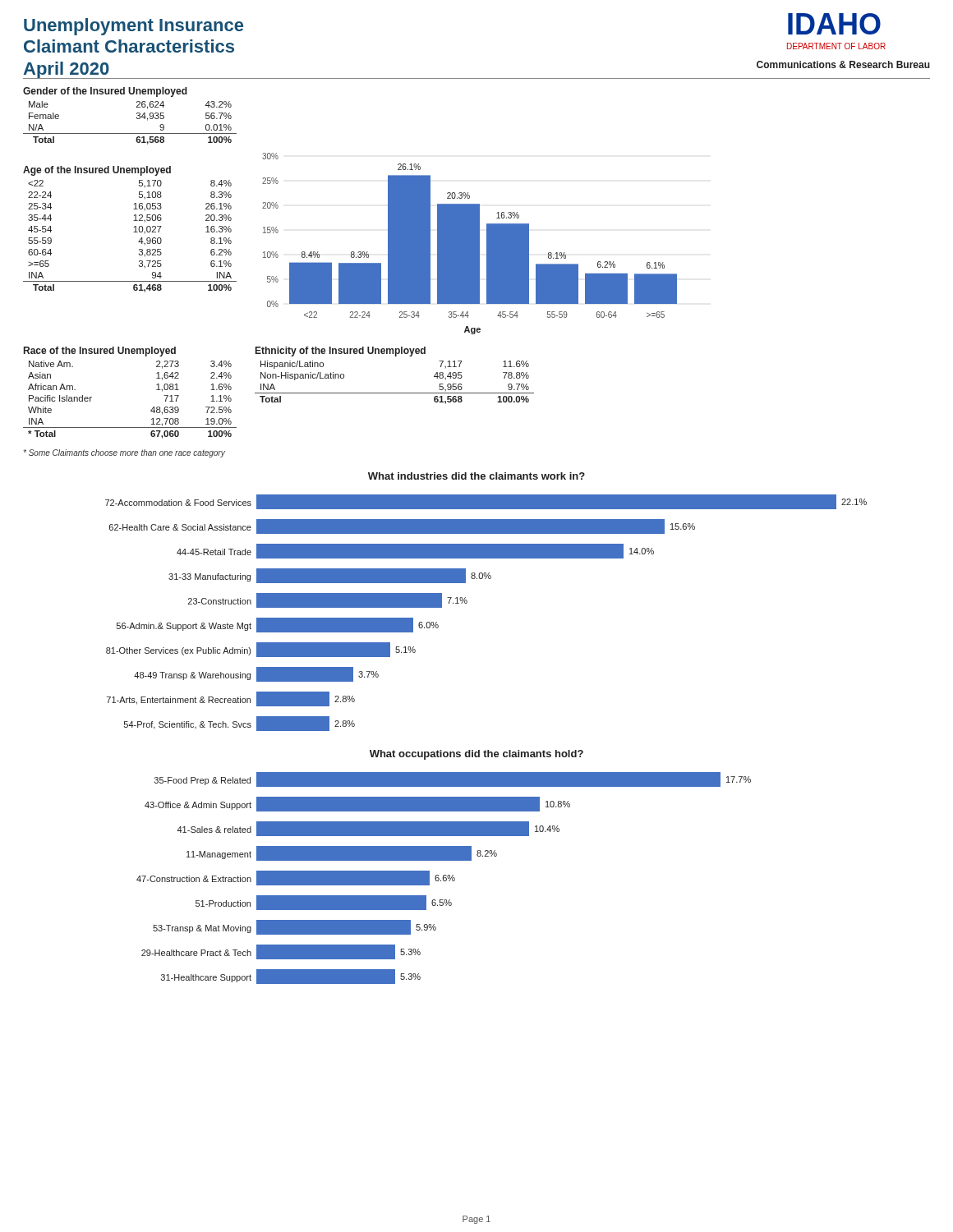The width and height of the screenshot is (953, 1232).
Task: Select the logo
Action: [856, 36]
